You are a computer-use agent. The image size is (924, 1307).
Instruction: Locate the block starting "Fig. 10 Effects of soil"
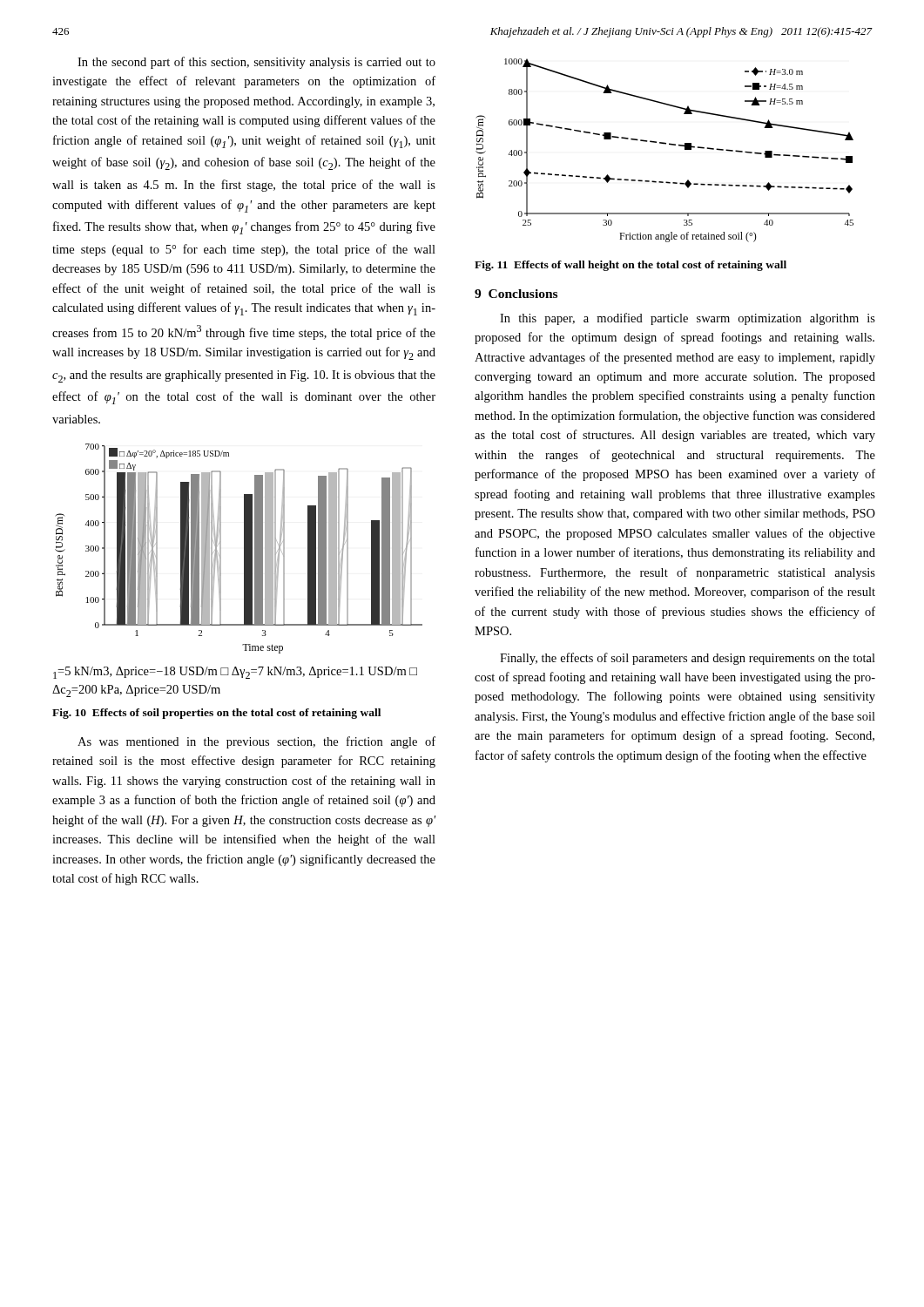point(217,712)
